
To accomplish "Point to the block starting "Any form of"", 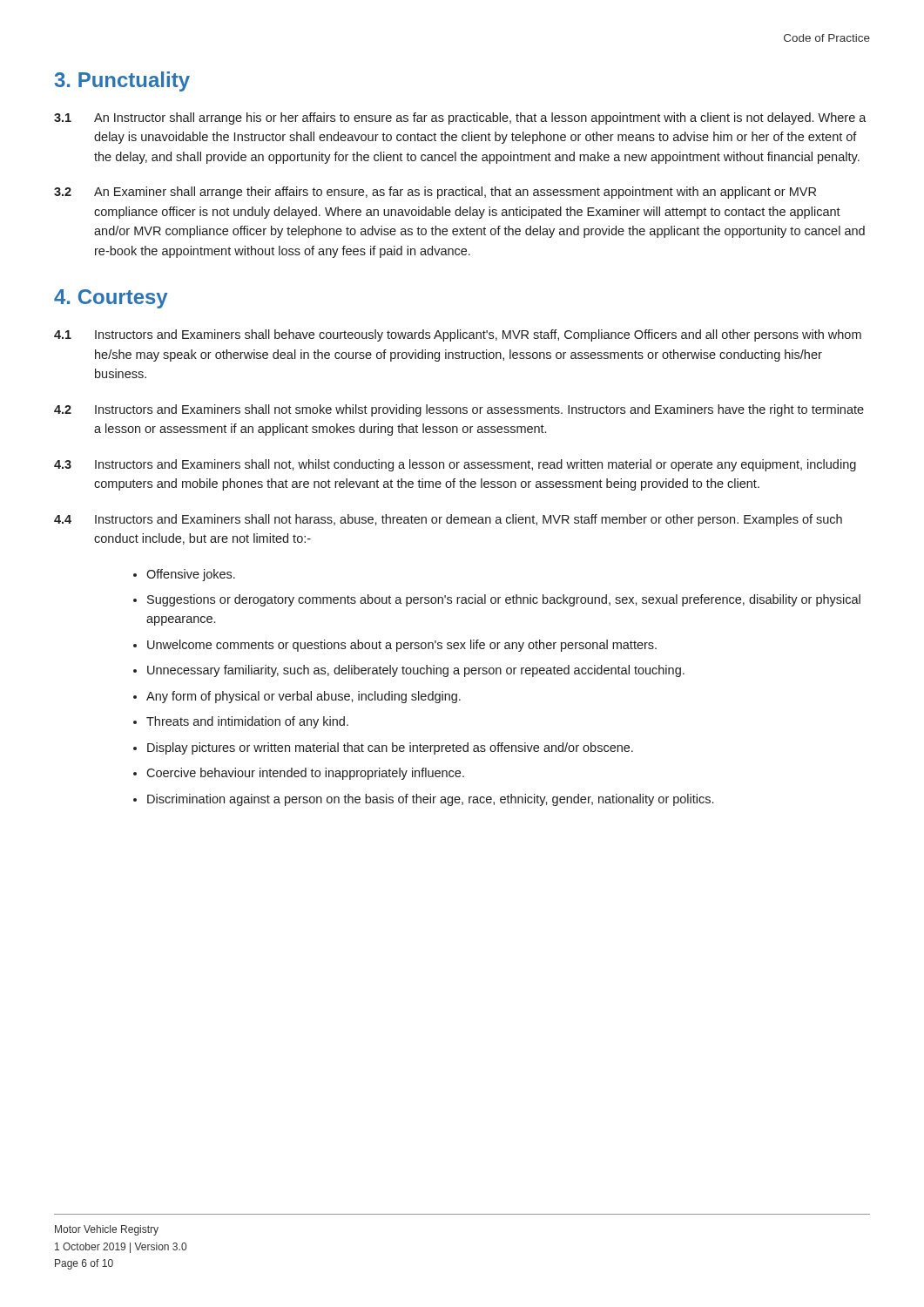I will point(304,696).
